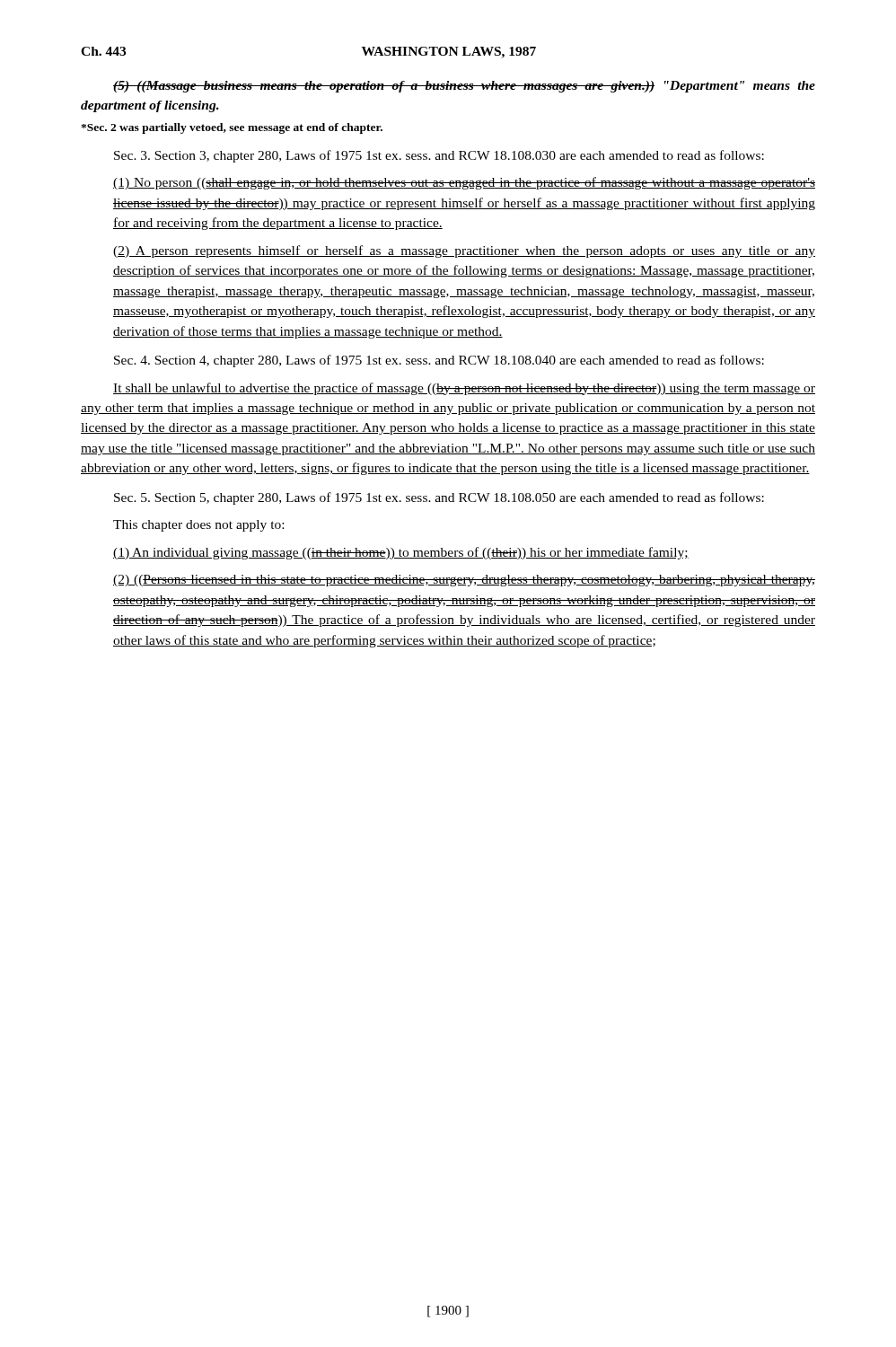Image resolution: width=896 pixels, height=1347 pixels.
Task: Point to the block beginning "(5) ((Massage business means the operation of a"
Action: pos(448,95)
